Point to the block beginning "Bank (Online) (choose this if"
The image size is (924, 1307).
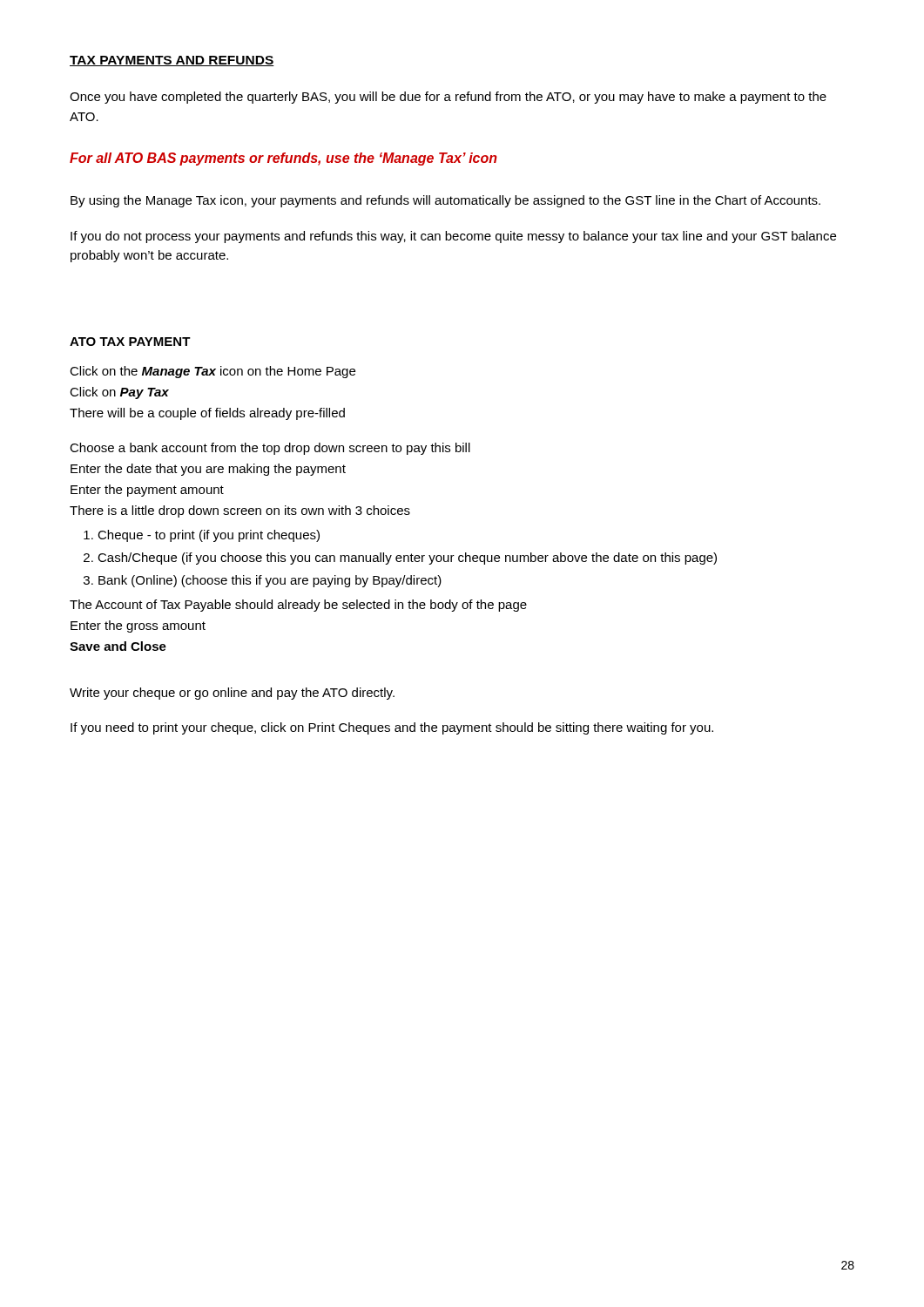coord(270,581)
